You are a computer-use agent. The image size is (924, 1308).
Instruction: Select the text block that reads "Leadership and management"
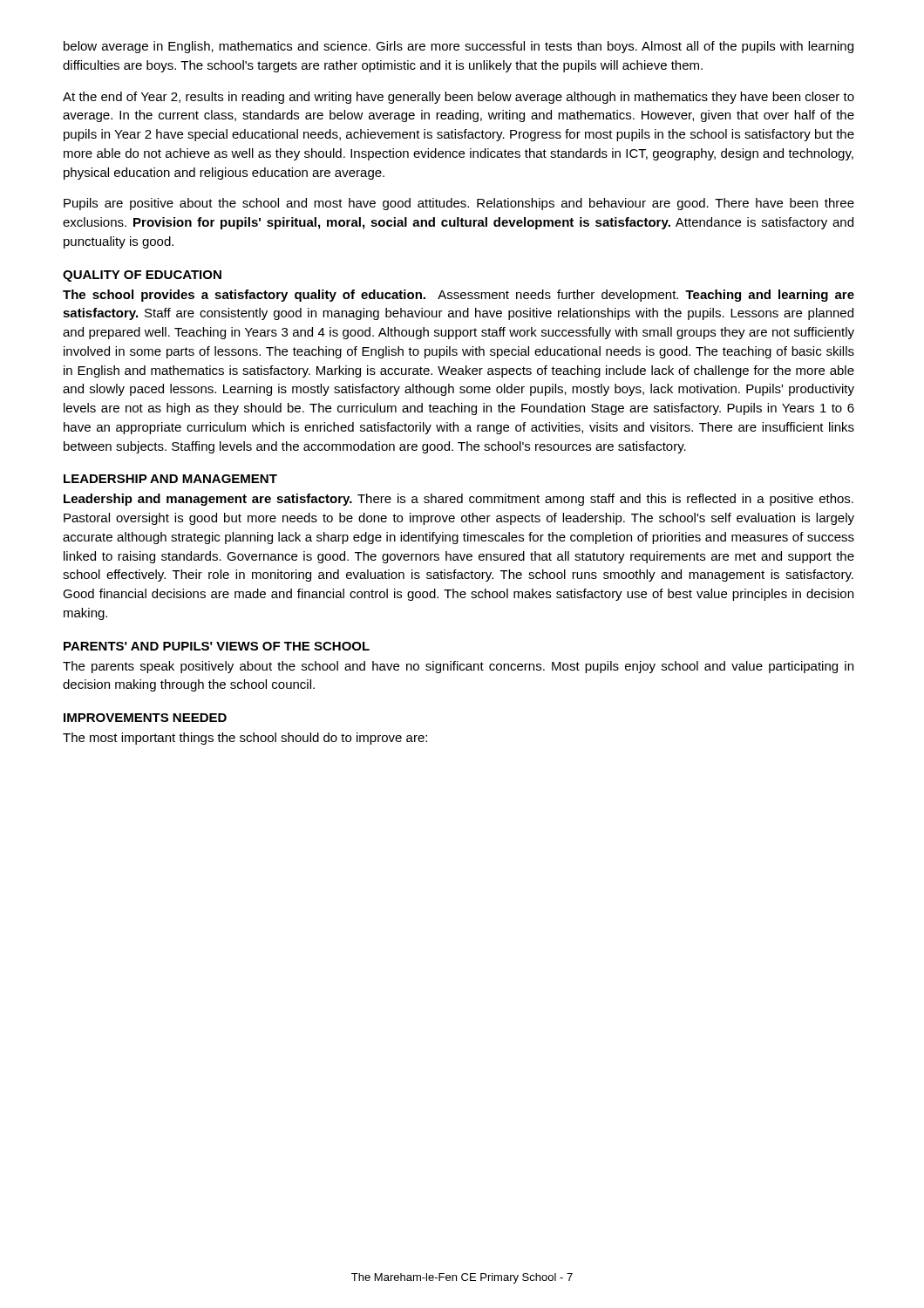pyautogui.click(x=458, y=555)
